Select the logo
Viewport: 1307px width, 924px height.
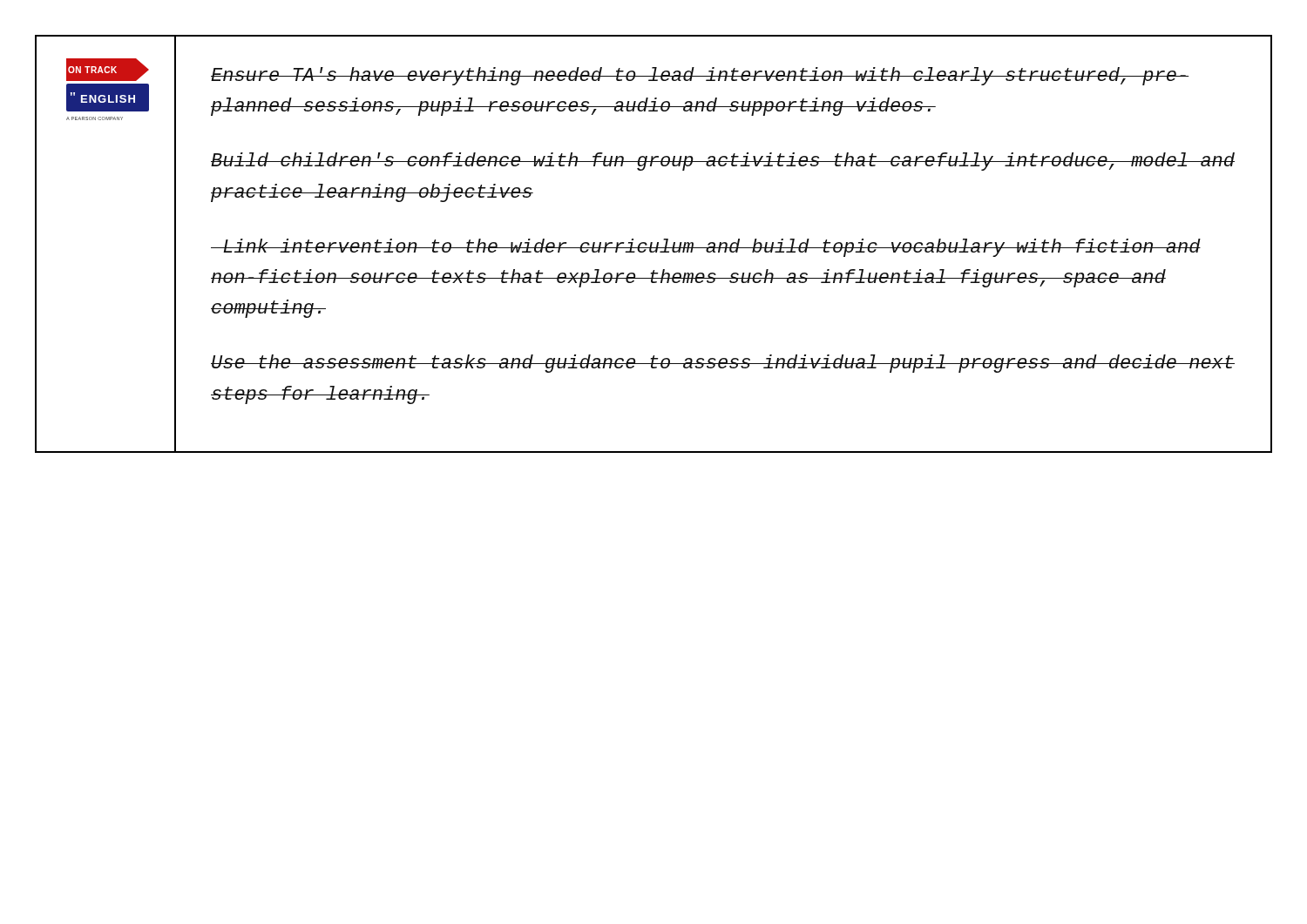point(105,95)
